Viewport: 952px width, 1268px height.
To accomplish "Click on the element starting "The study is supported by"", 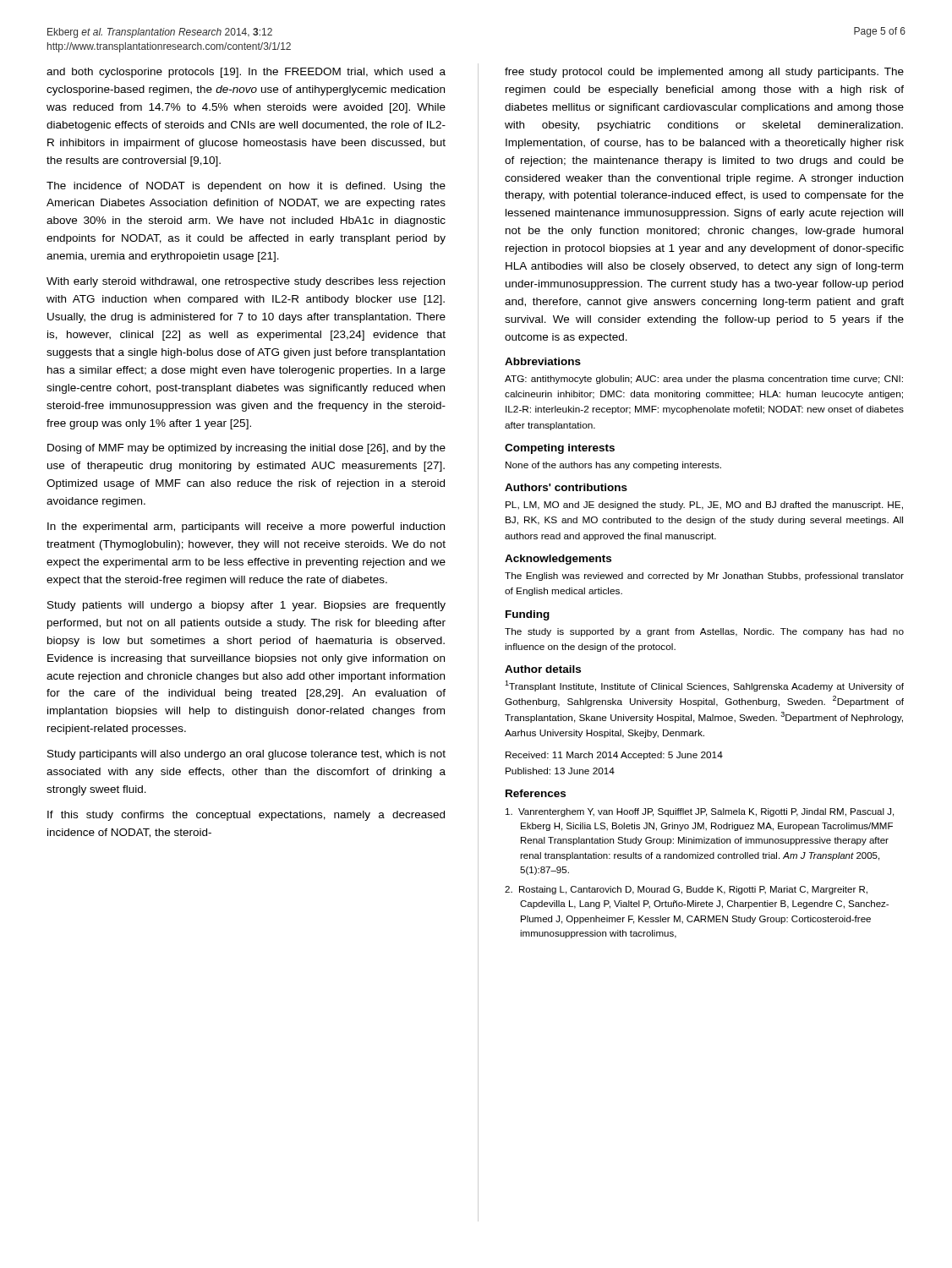I will click(x=704, y=639).
